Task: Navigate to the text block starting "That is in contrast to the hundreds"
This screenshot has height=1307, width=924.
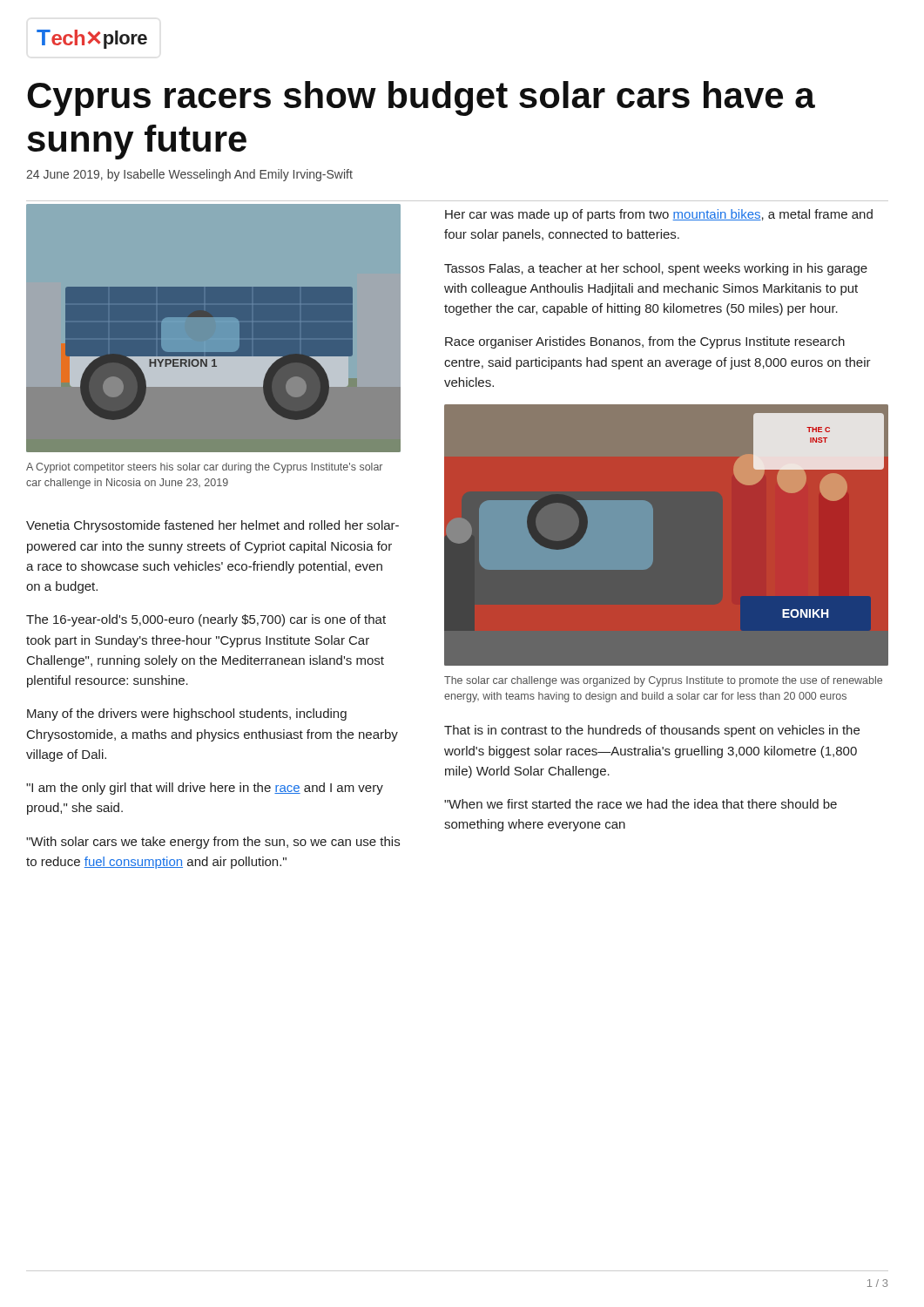Action: click(652, 750)
